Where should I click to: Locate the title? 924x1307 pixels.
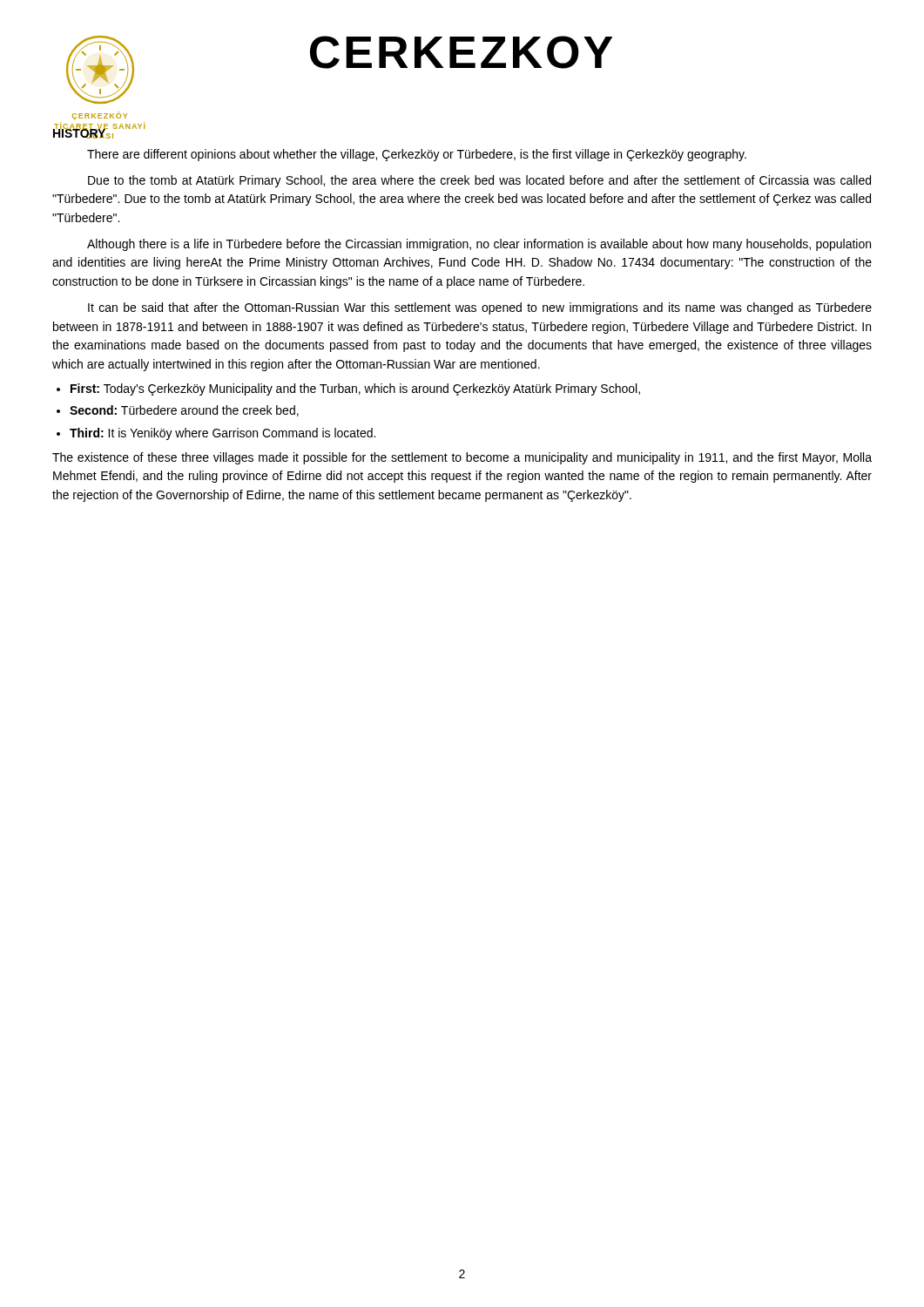(x=462, y=52)
